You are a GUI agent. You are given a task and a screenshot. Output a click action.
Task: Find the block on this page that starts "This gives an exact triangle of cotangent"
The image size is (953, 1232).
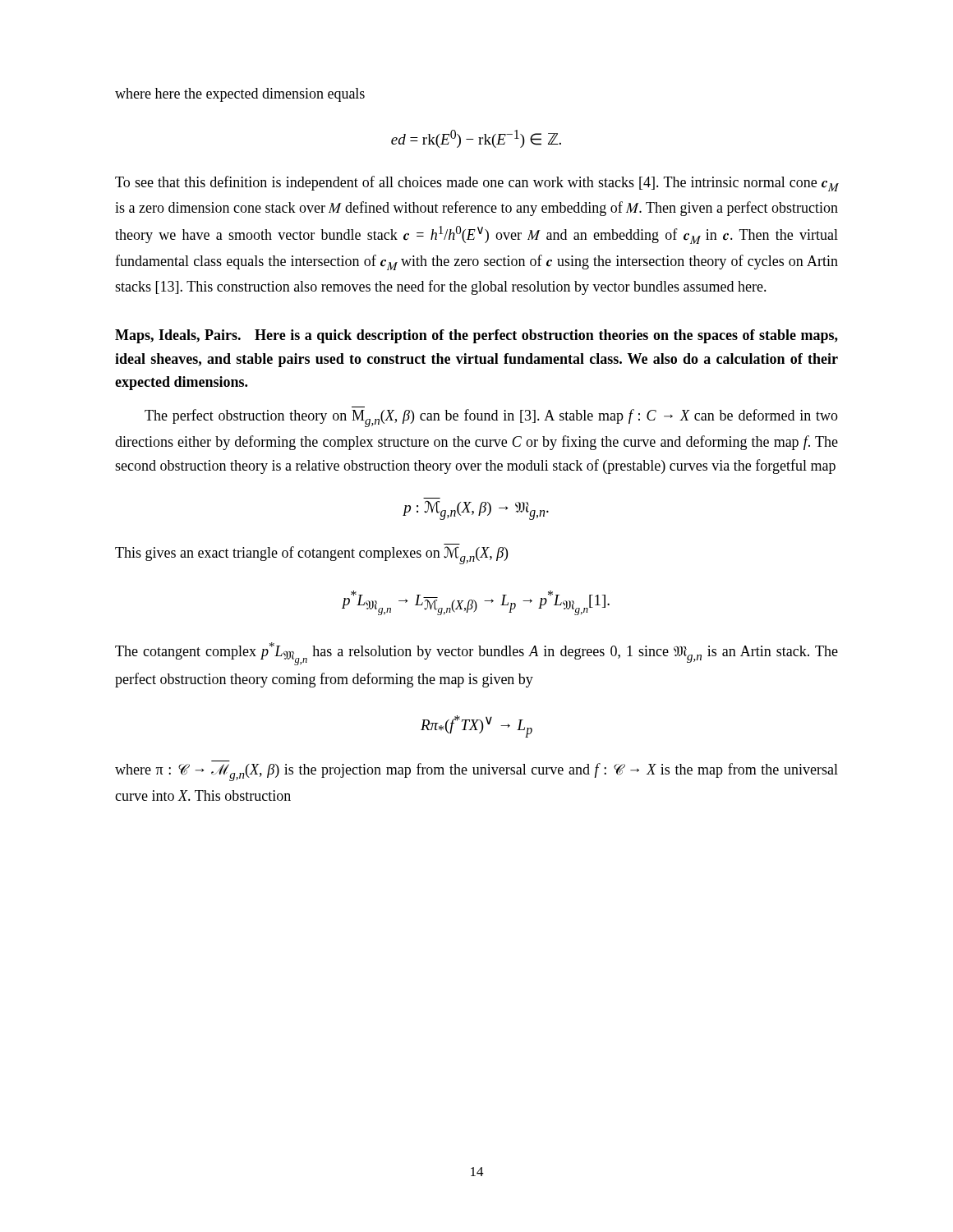click(312, 554)
